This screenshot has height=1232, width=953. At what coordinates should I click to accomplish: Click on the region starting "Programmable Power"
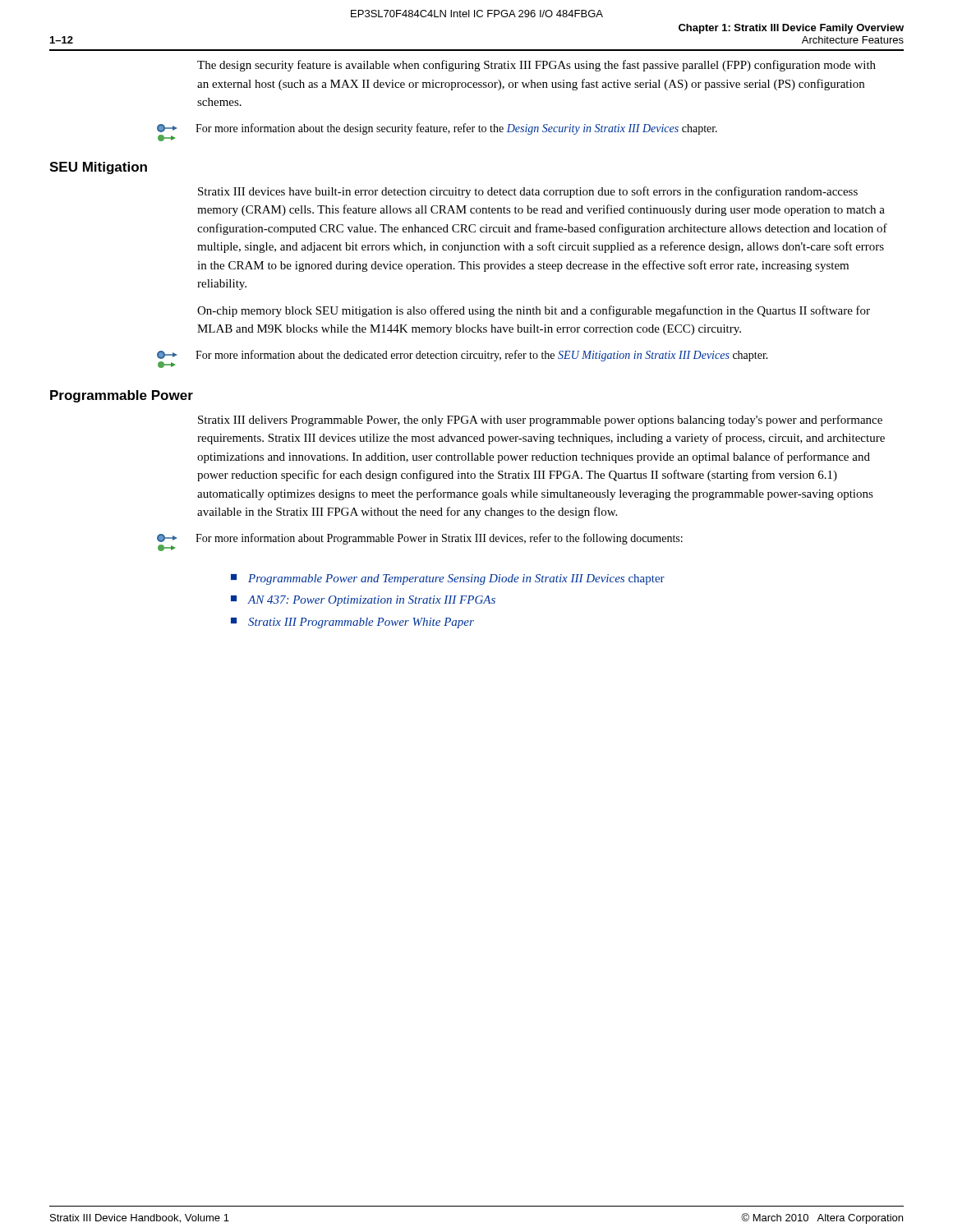click(121, 395)
